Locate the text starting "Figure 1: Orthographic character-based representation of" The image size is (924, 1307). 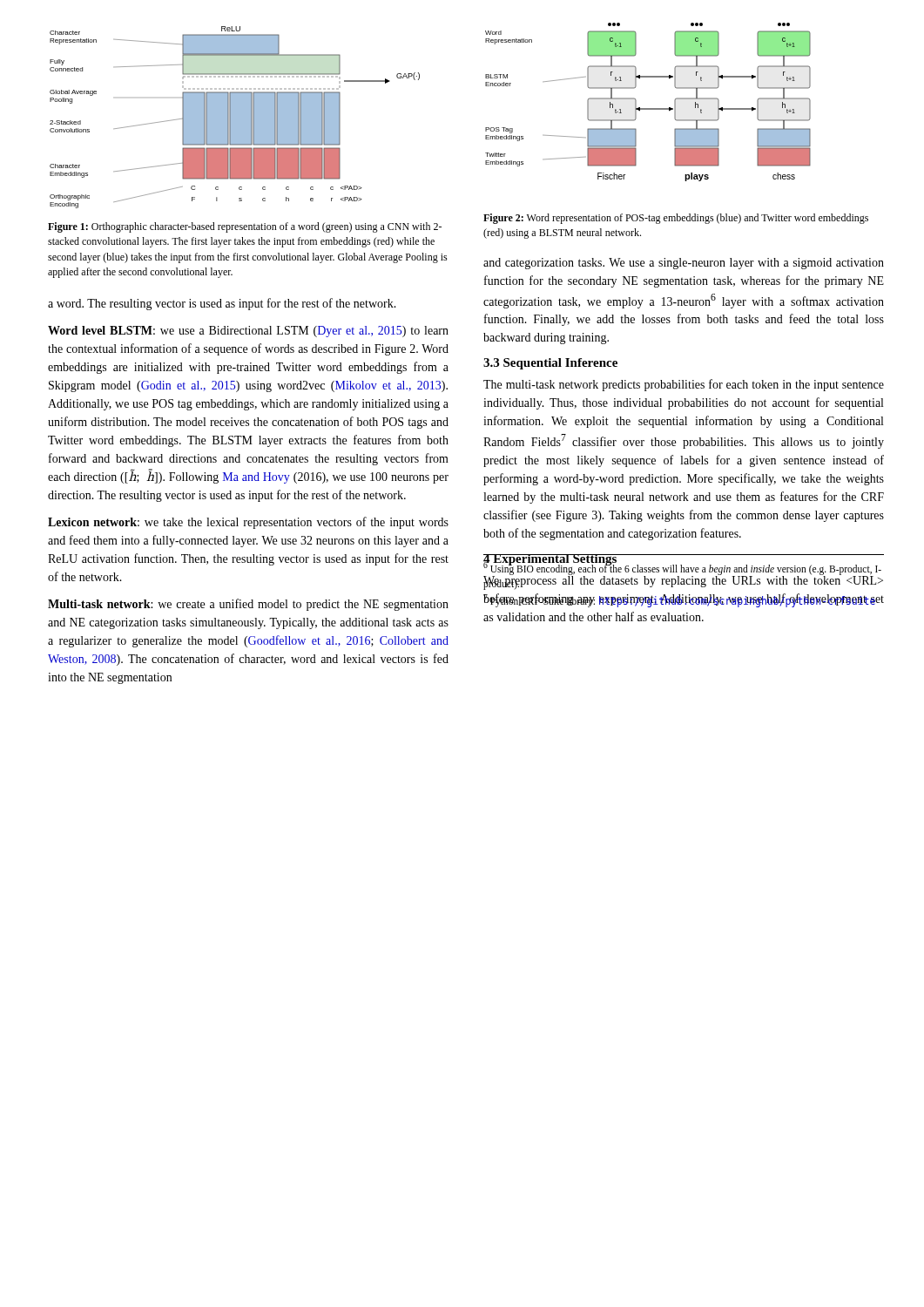(248, 249)
